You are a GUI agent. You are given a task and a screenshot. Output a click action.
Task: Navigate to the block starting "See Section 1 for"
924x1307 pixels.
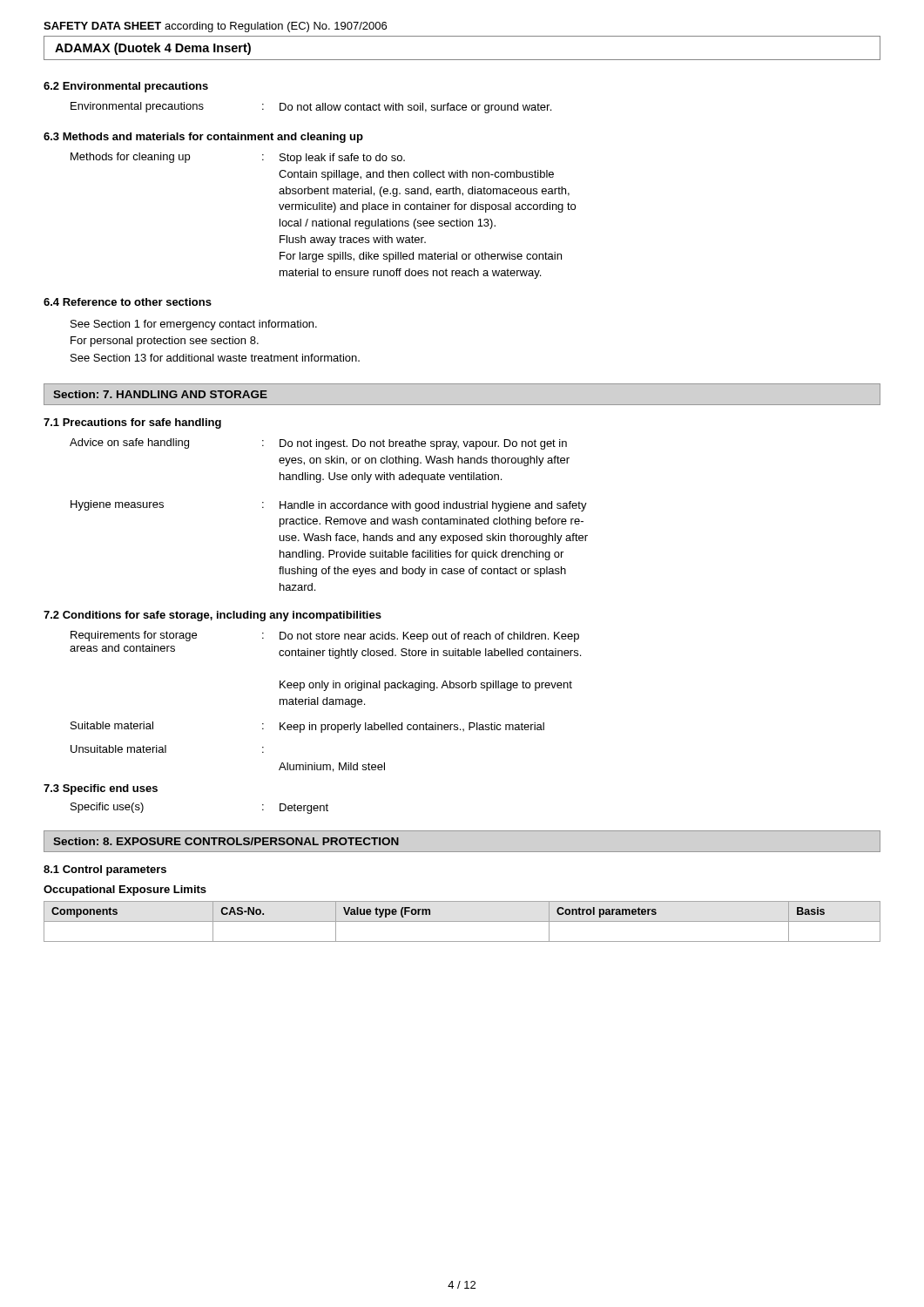(215, 340)
